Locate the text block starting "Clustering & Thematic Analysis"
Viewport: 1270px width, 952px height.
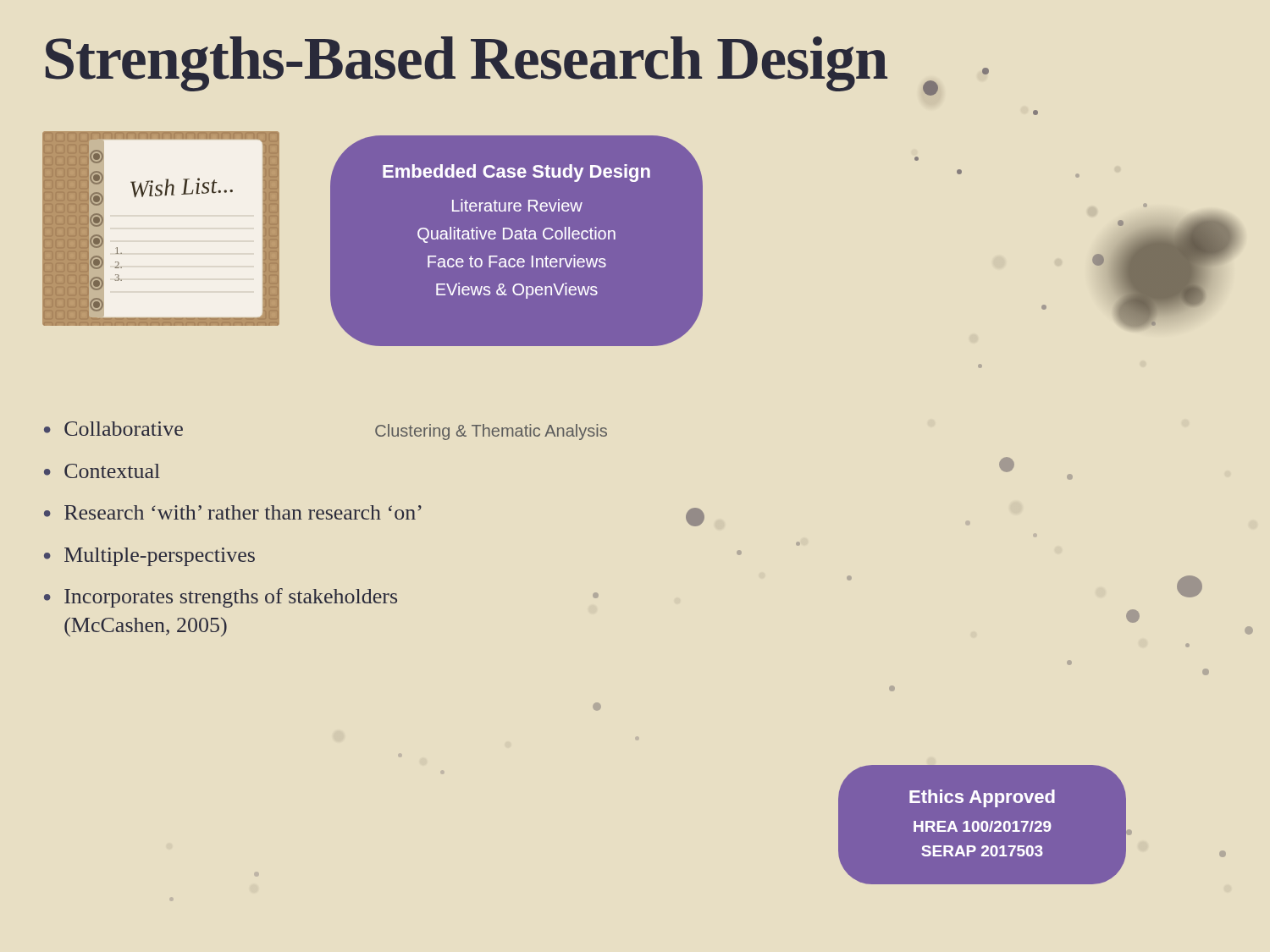click(x=491, y=431)
